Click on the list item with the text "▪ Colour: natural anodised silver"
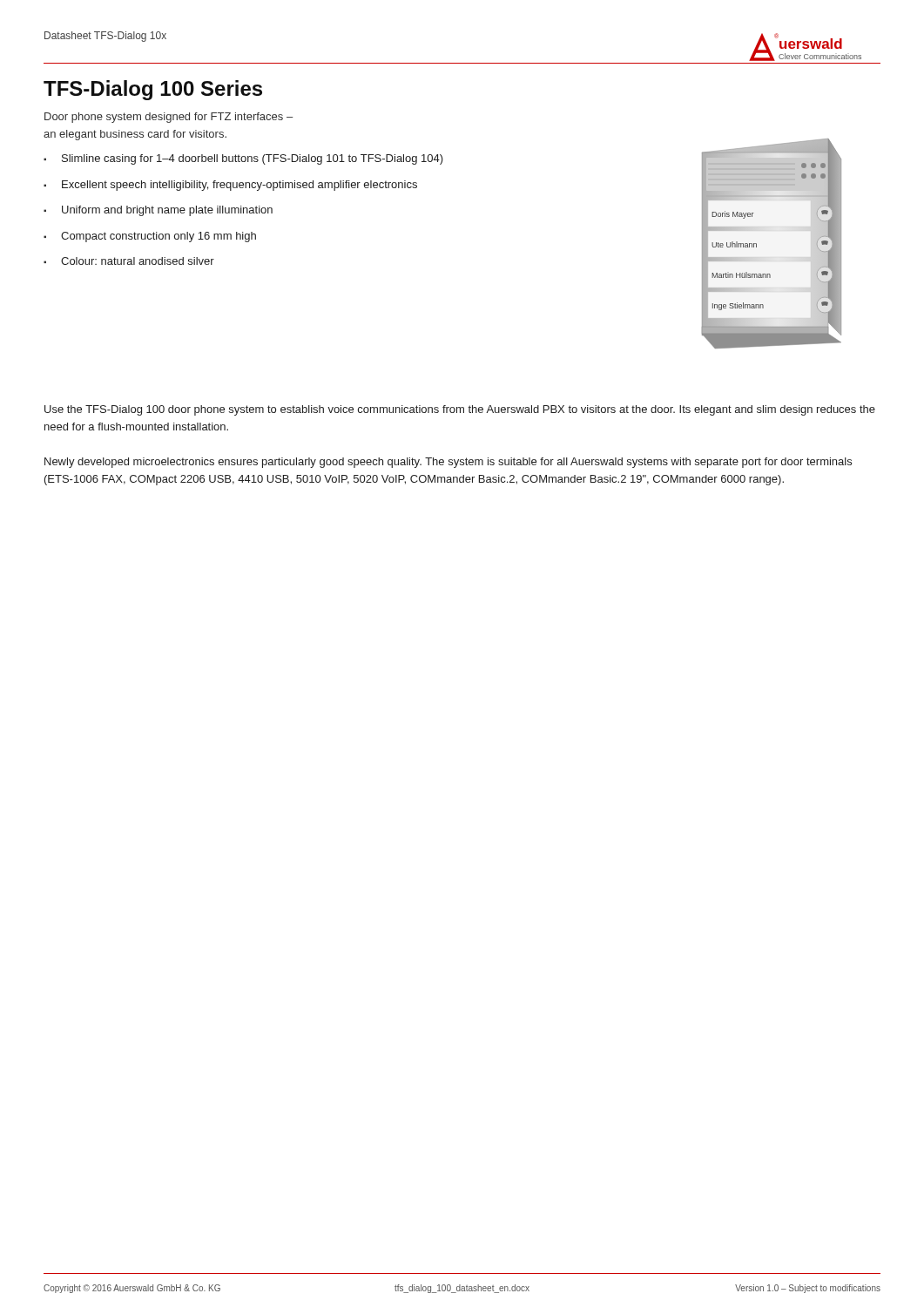The height and width of the screenshot is (1307, 924). coord(129,261)
